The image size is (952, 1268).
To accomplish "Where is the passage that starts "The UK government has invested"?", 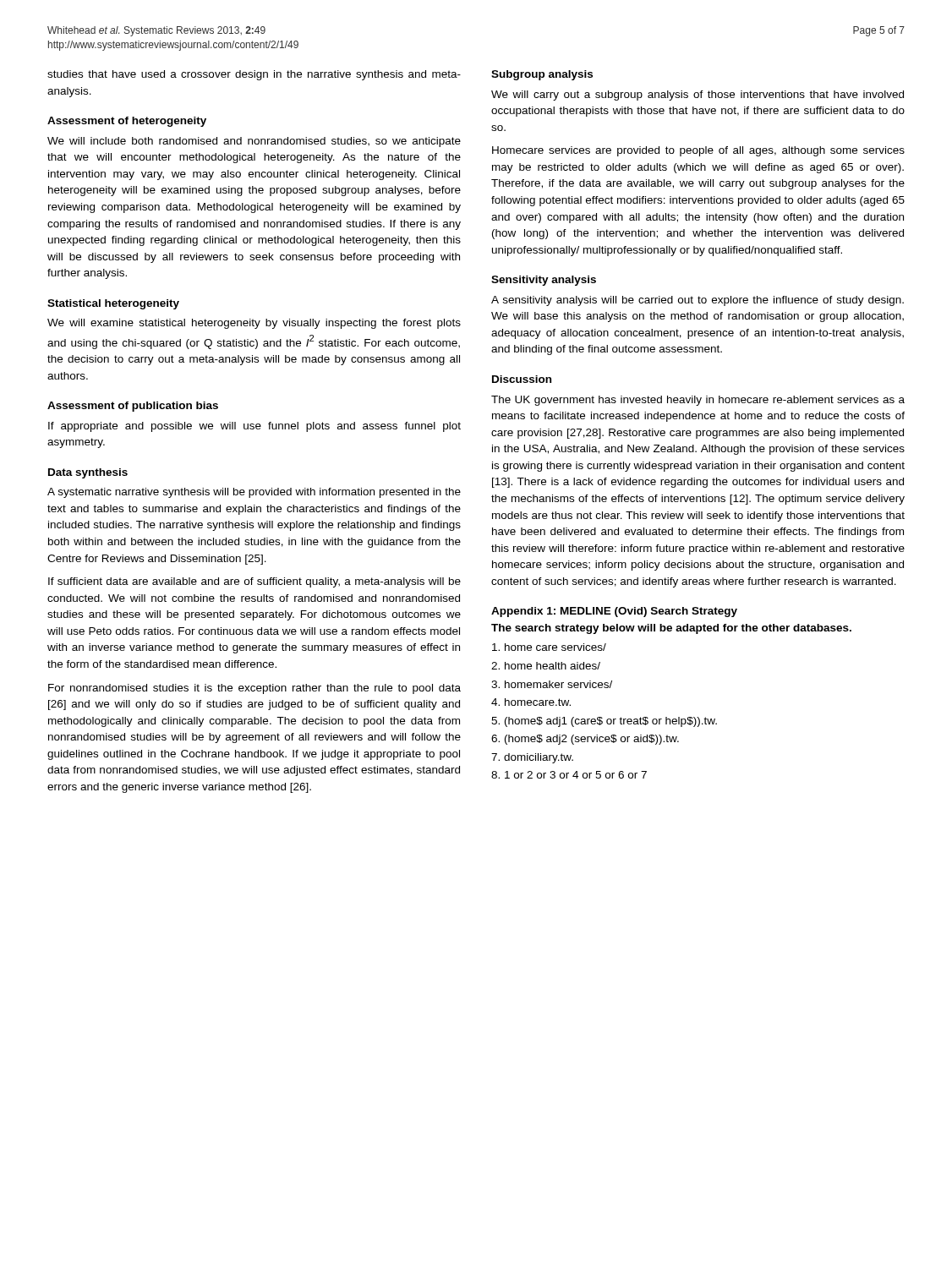I will [698, 490].
